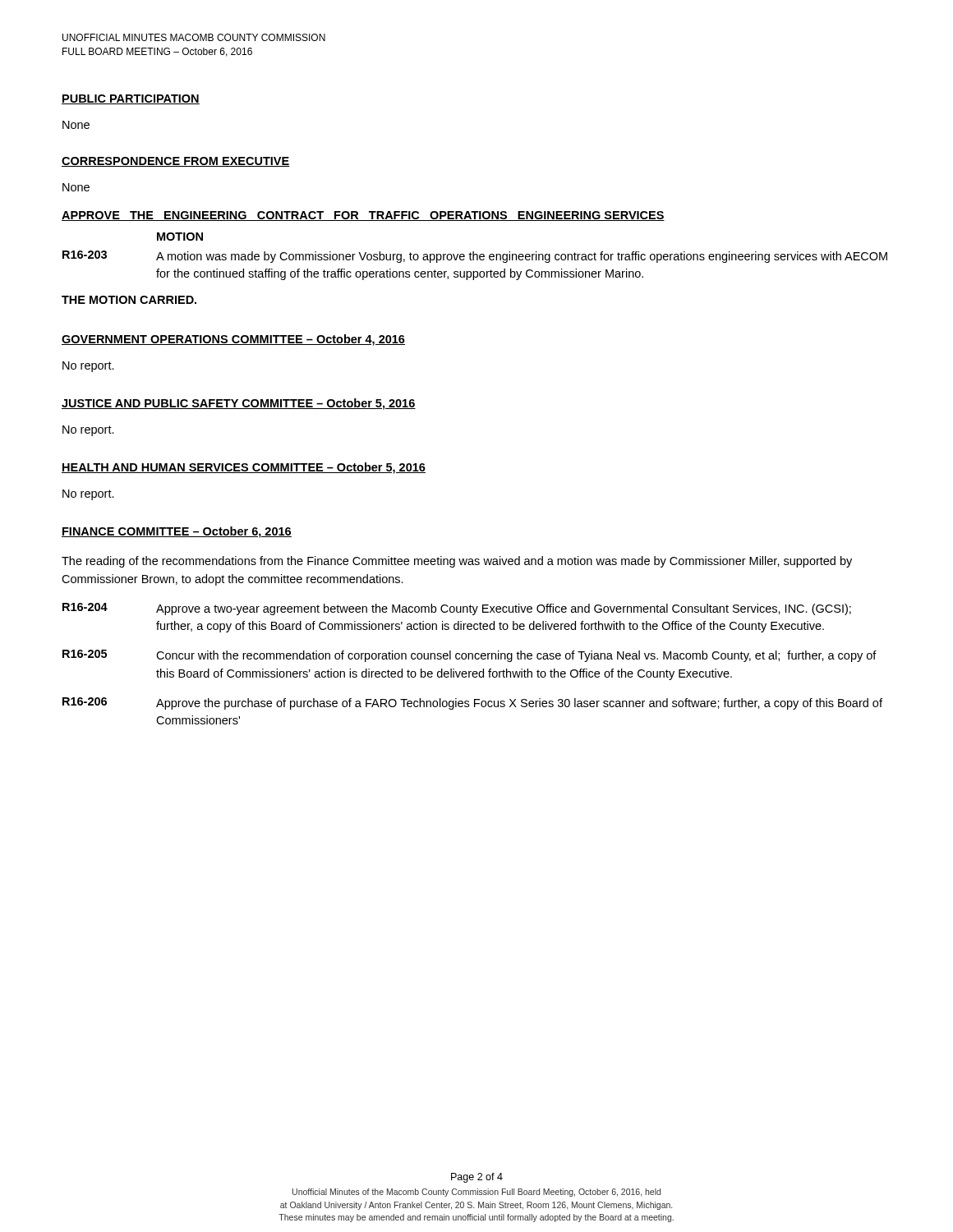Find the list item that reads "R16-204 Approve a two-year agreement between the Macomb"
Viewport: 953px width, 1232px height.
coord(476,618)
